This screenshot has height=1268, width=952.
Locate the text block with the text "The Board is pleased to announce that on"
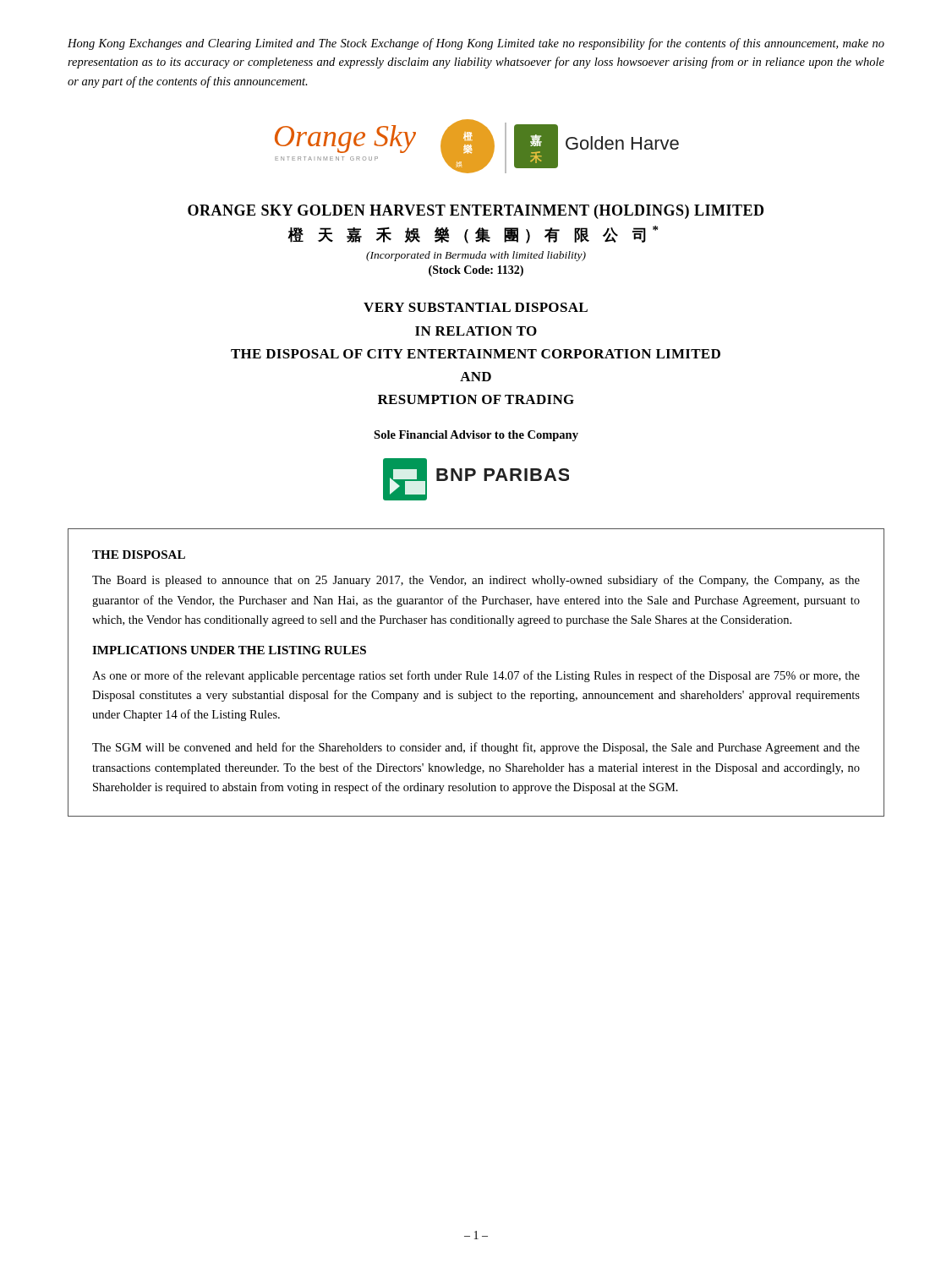tap(476, 600)
